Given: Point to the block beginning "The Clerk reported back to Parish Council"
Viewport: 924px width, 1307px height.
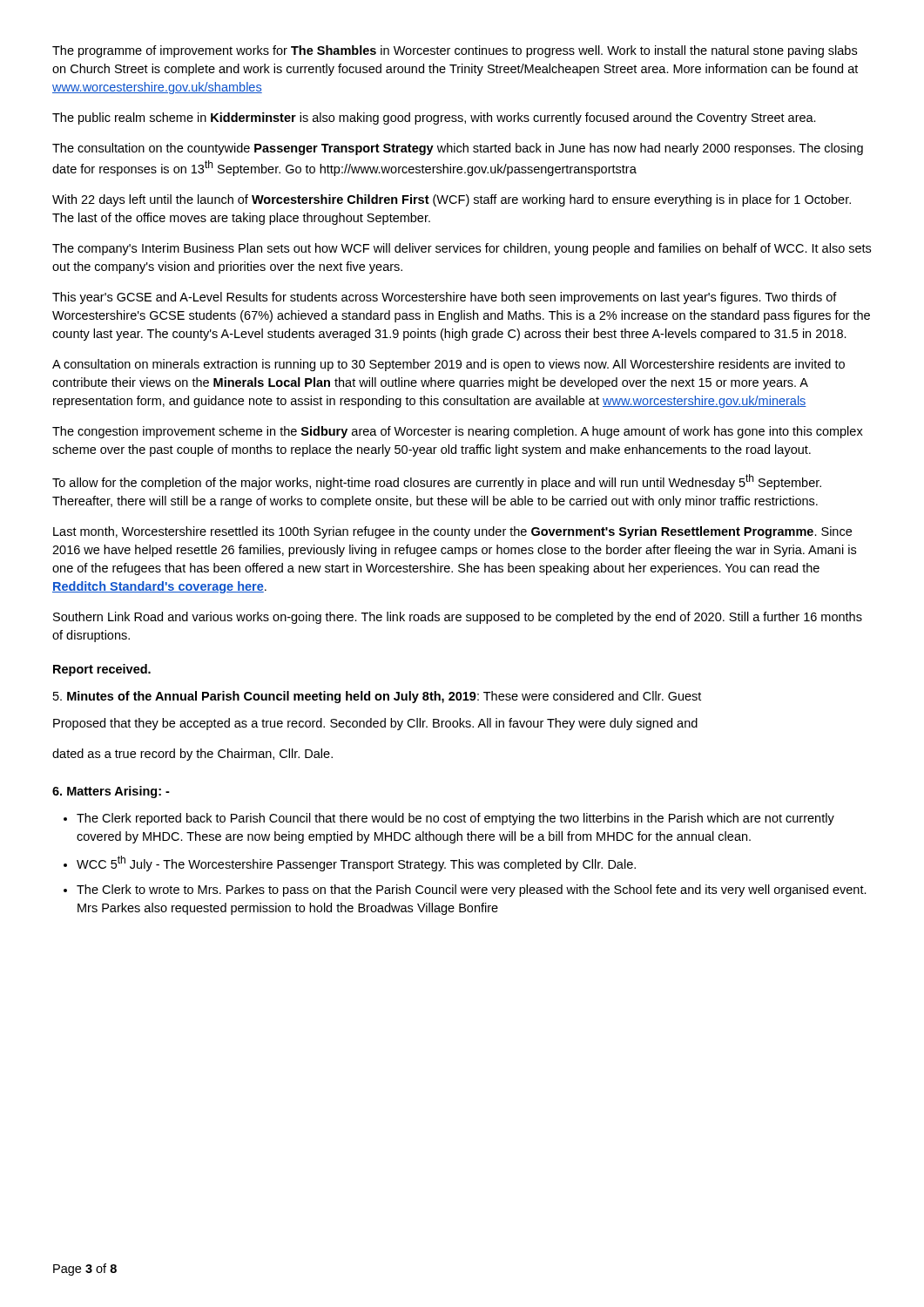Looking at the screenshot, I should 455,827.
